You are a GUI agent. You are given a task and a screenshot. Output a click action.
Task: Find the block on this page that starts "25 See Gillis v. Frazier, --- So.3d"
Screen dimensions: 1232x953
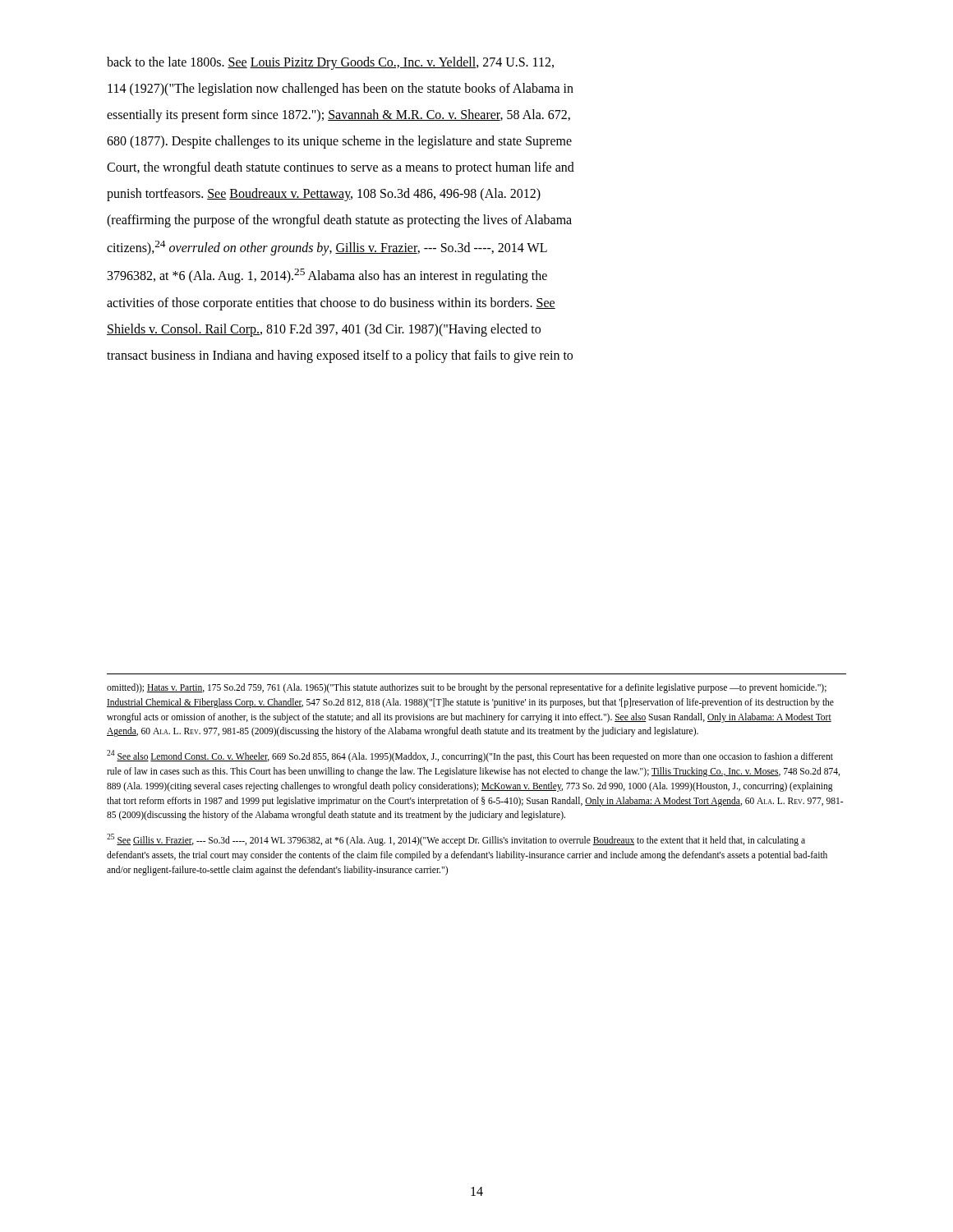coord(476,854)
